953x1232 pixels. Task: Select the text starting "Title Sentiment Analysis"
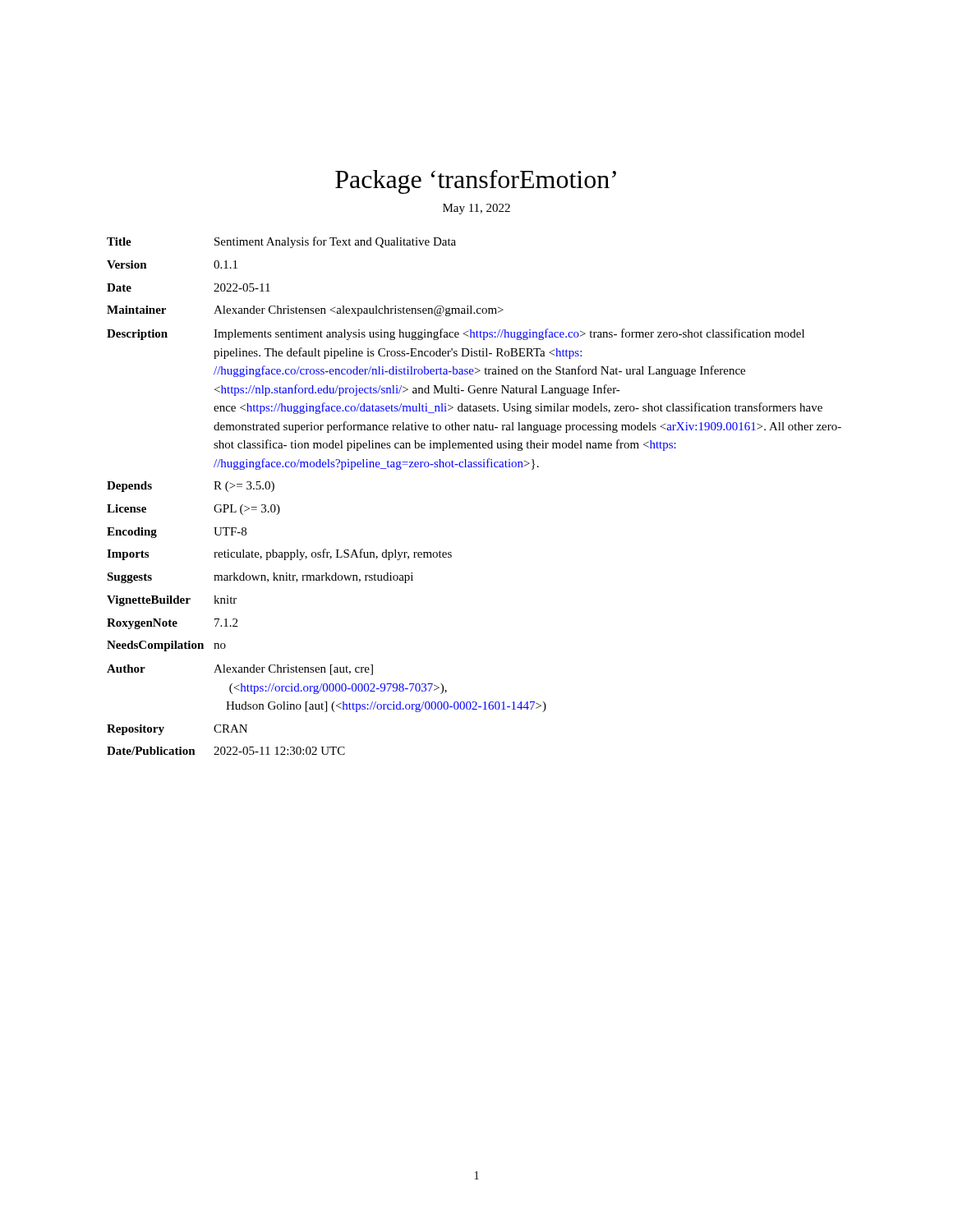pyautogui.click(x=281, y=242)
